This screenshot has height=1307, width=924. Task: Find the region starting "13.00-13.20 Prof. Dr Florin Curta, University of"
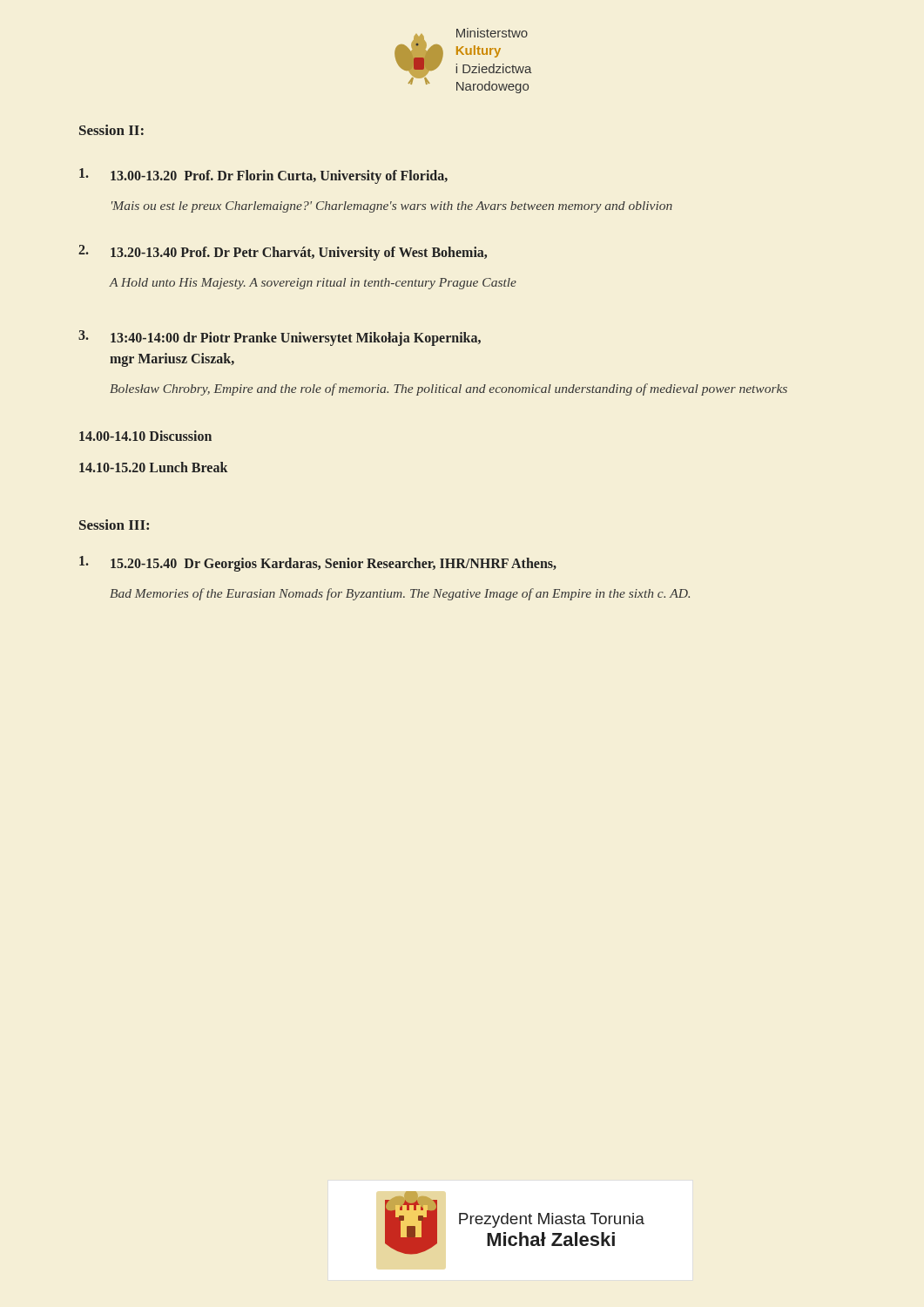coord(466,191)
